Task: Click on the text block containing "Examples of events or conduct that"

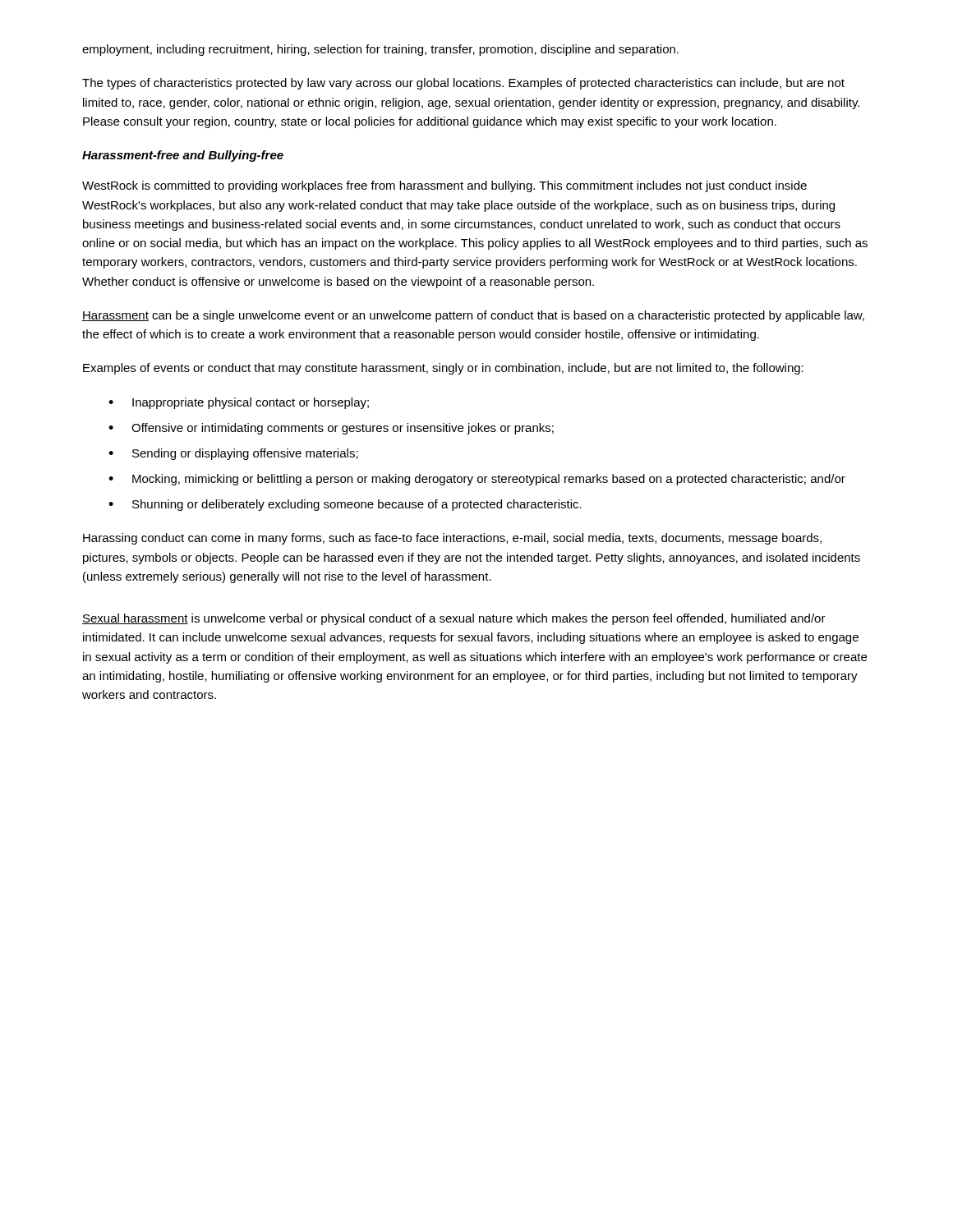Action: coord(443,368)
